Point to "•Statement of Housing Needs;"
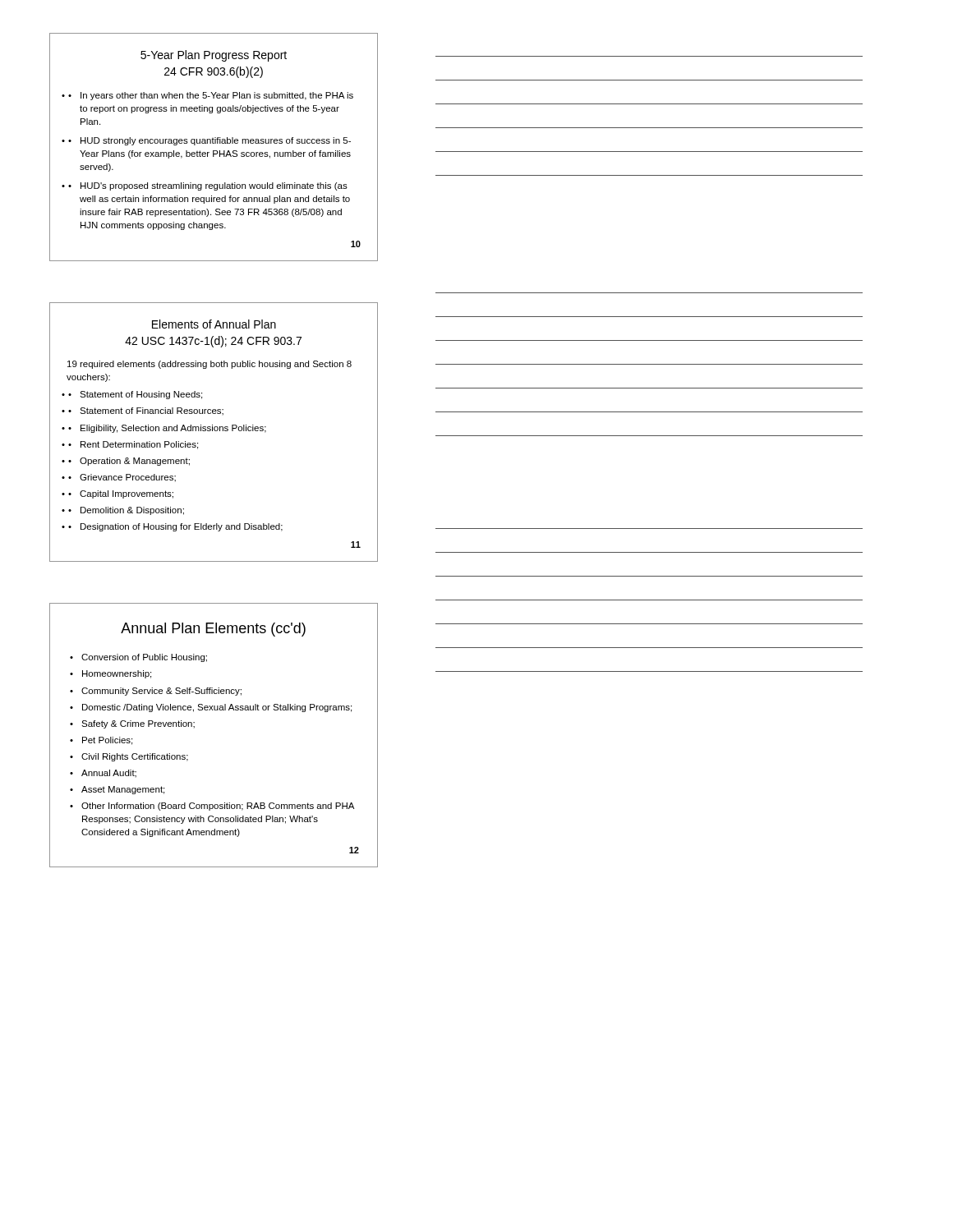 136,395
